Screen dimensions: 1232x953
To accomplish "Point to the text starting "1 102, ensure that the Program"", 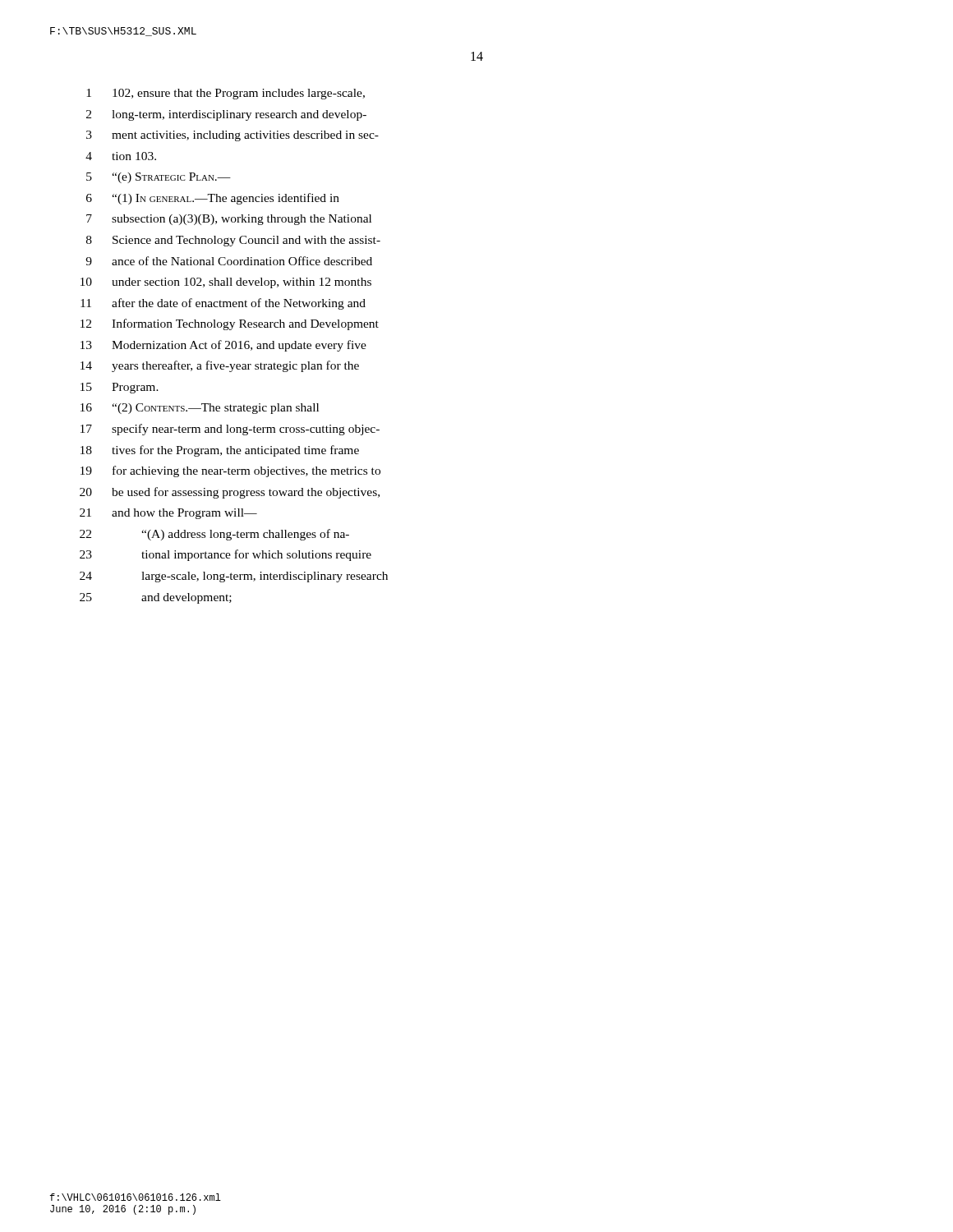I will [226, 94].
